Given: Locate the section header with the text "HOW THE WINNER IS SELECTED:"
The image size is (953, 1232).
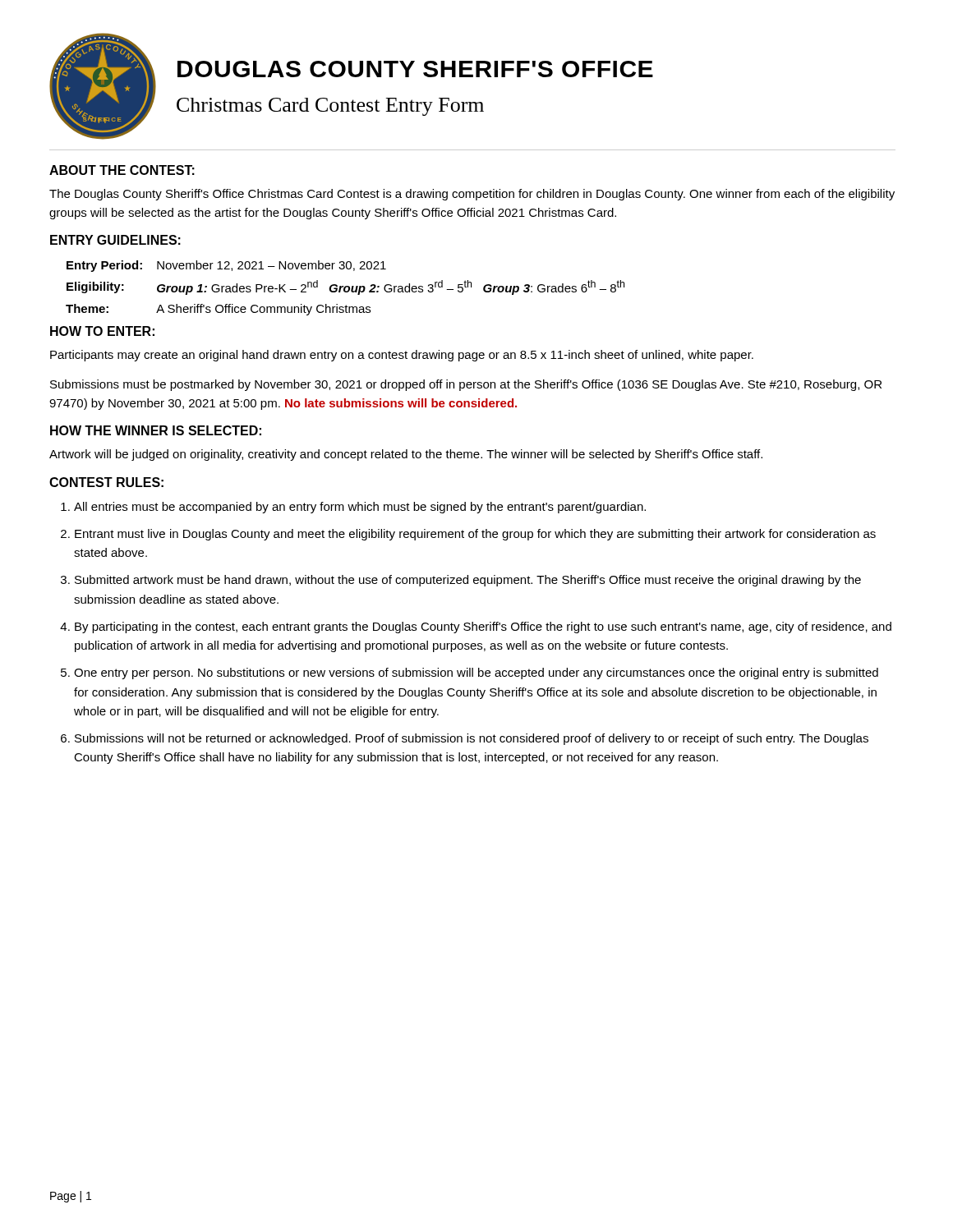Looking at the screenshot, I should click(156, 431).
